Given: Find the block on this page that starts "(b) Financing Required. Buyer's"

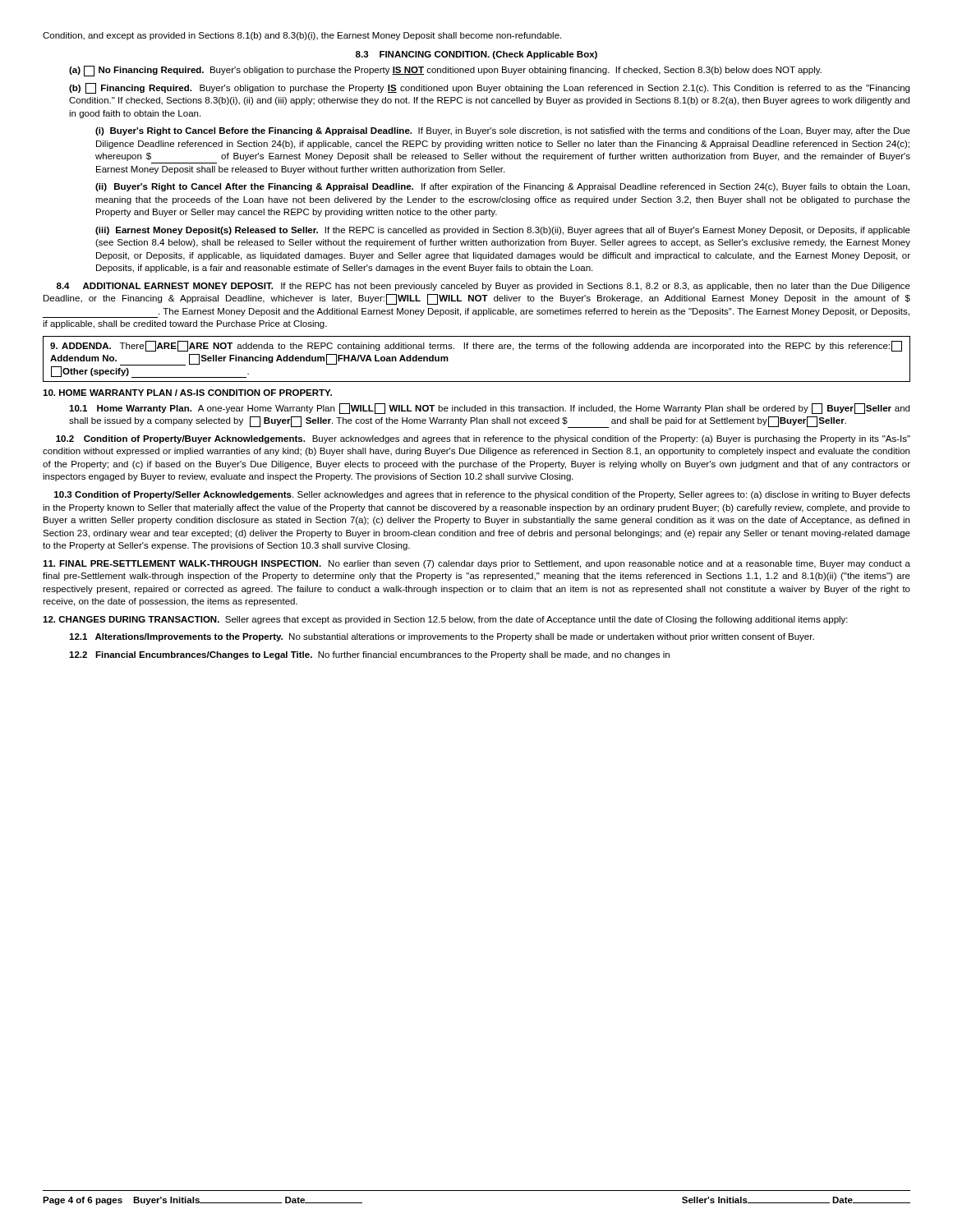Looking at the screenshot, I should pos(490,100).
